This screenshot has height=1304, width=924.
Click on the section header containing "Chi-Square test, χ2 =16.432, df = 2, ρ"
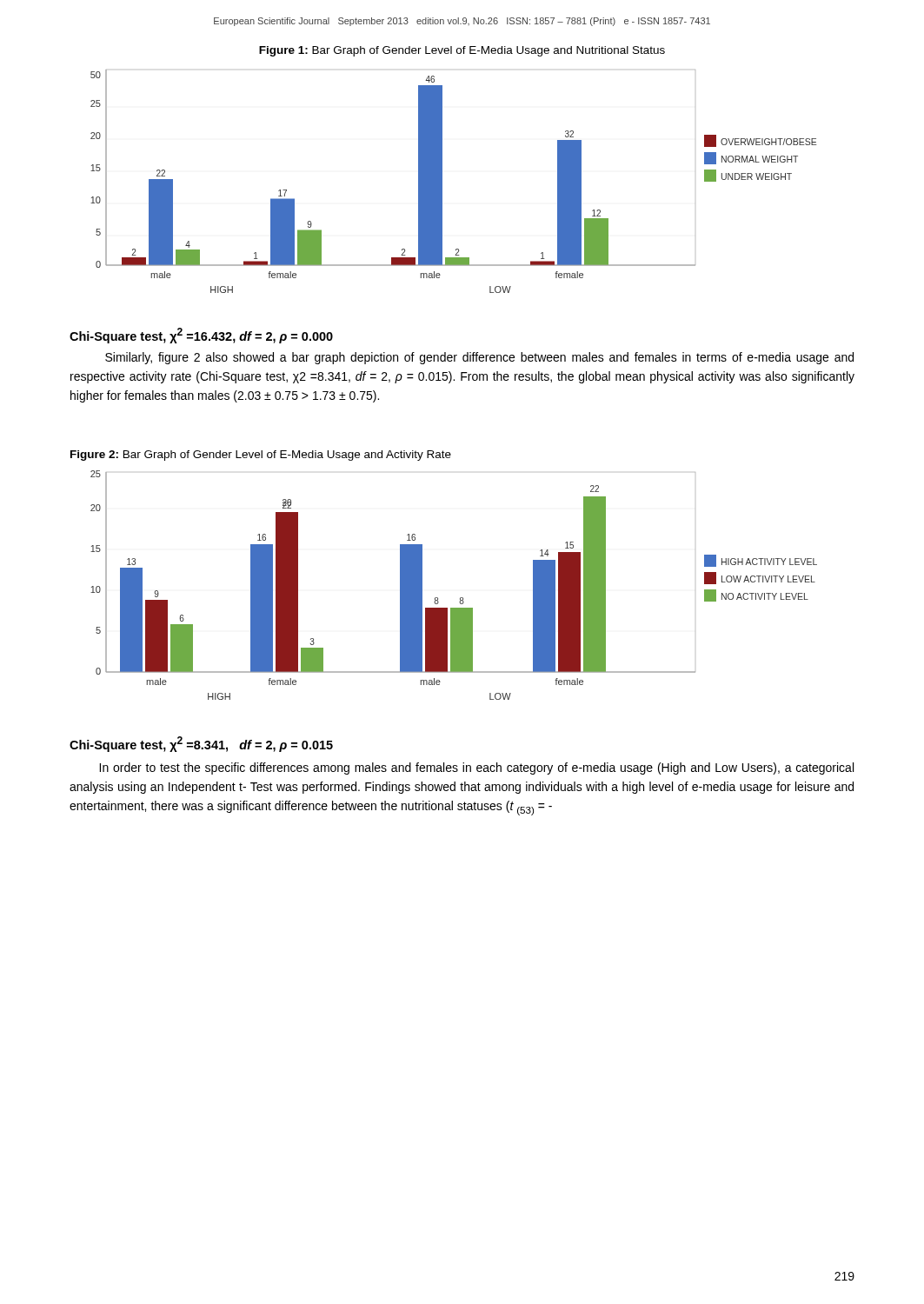(x=201, y=335)
